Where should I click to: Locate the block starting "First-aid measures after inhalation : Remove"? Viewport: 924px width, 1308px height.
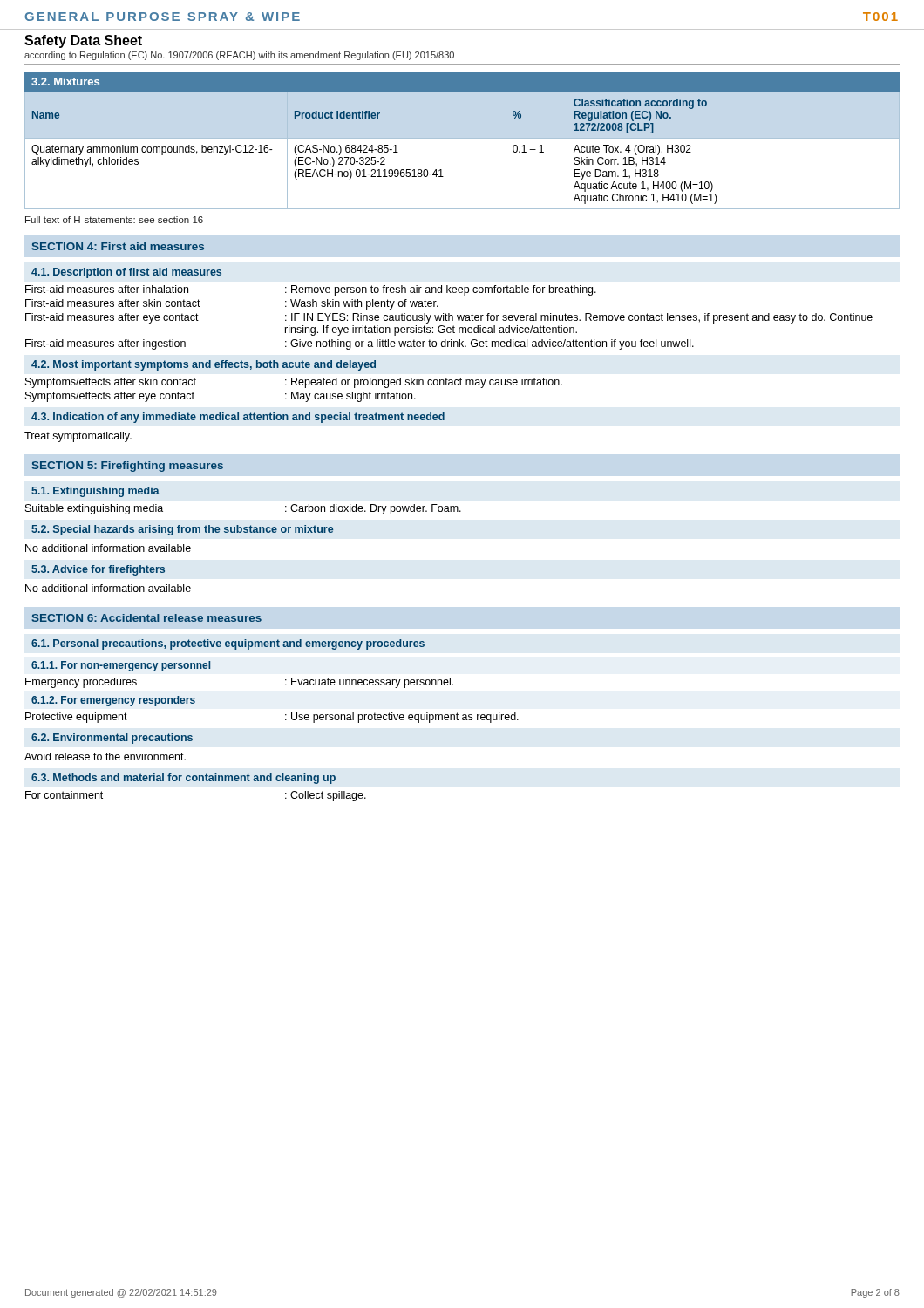[x=462, y=290]
